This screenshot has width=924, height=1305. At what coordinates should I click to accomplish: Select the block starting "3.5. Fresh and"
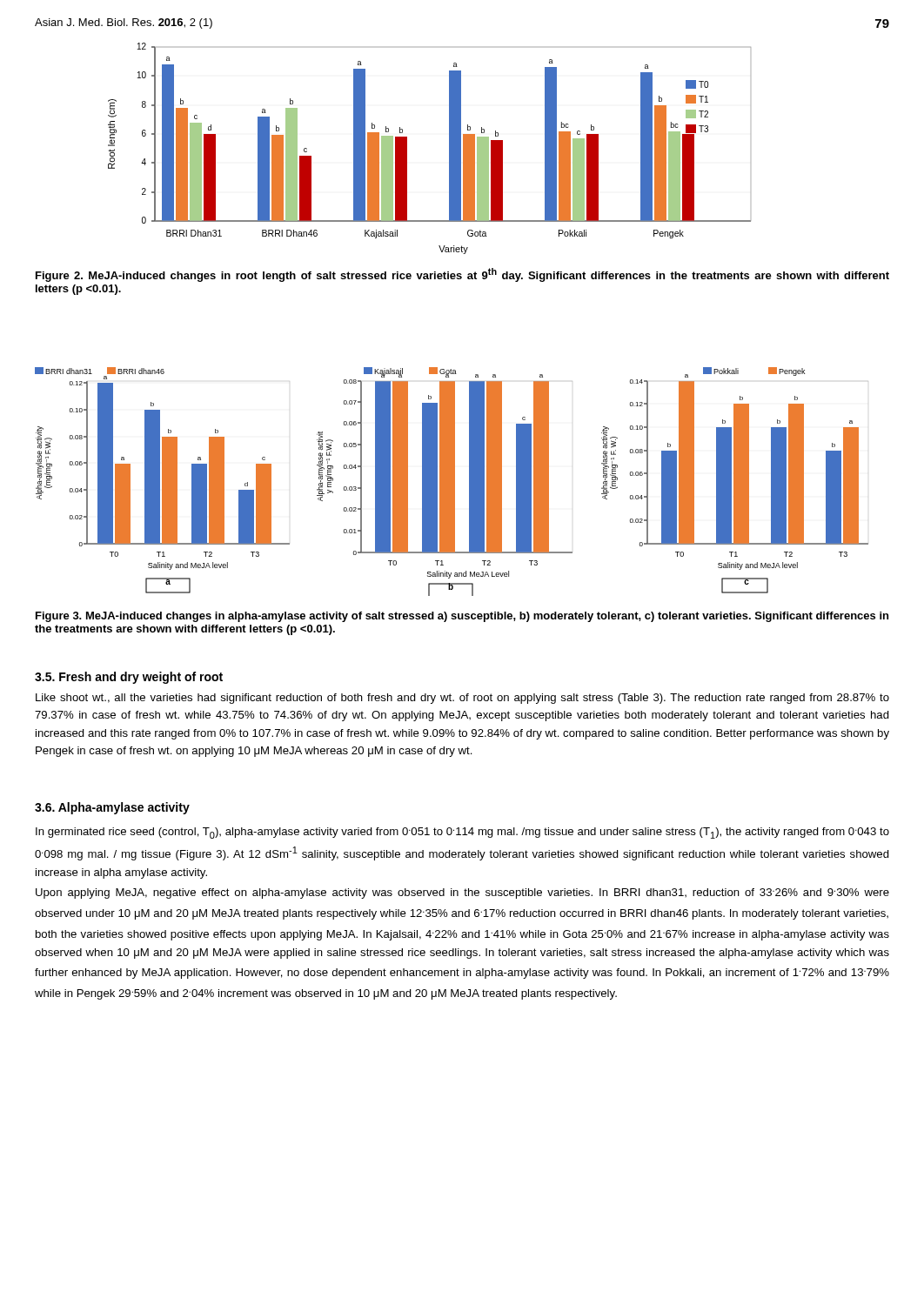129,677
